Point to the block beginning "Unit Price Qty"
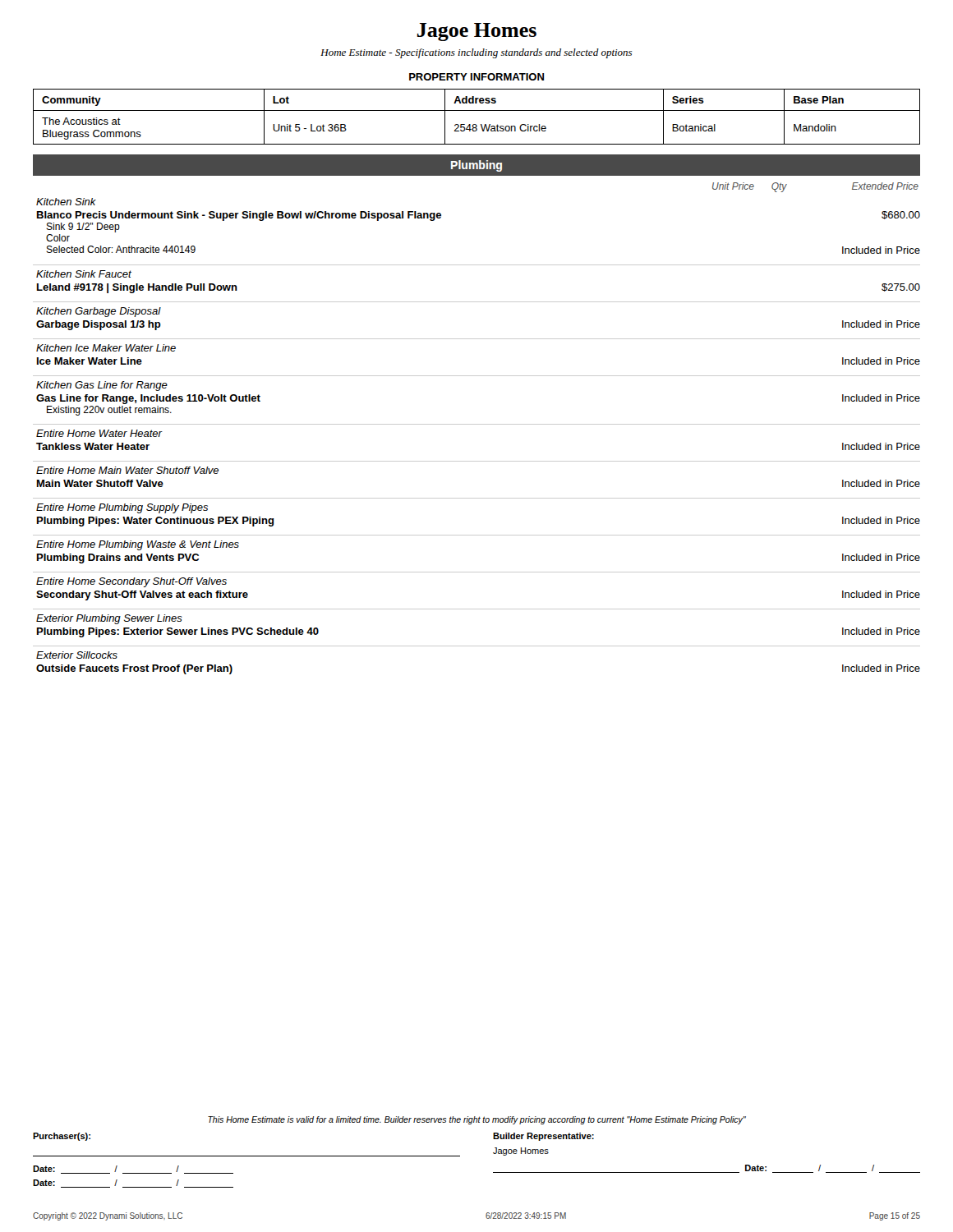953x1232 pixels. [x=791, y=186]
